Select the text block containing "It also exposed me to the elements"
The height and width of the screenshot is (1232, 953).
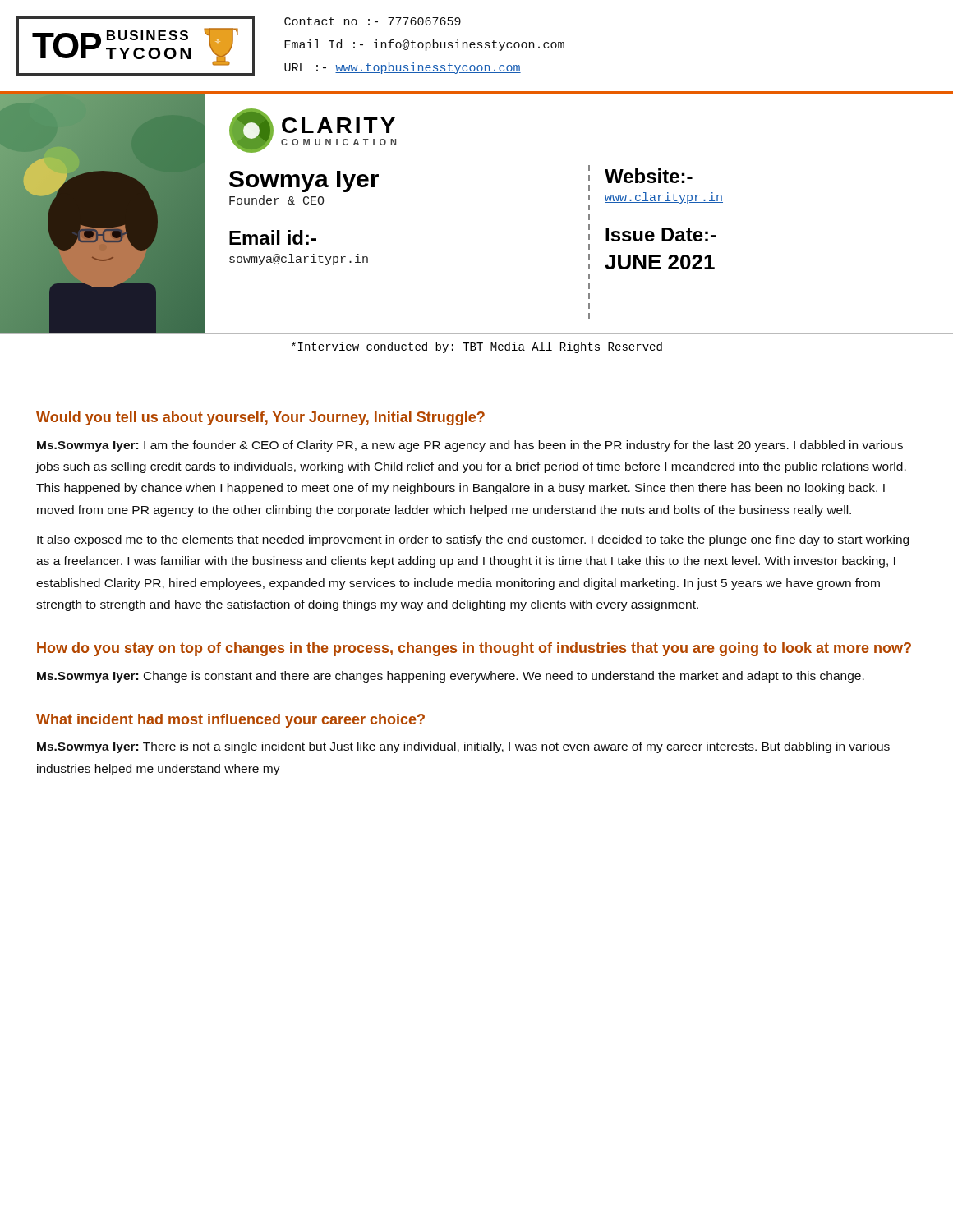click(x=473, y=572)
